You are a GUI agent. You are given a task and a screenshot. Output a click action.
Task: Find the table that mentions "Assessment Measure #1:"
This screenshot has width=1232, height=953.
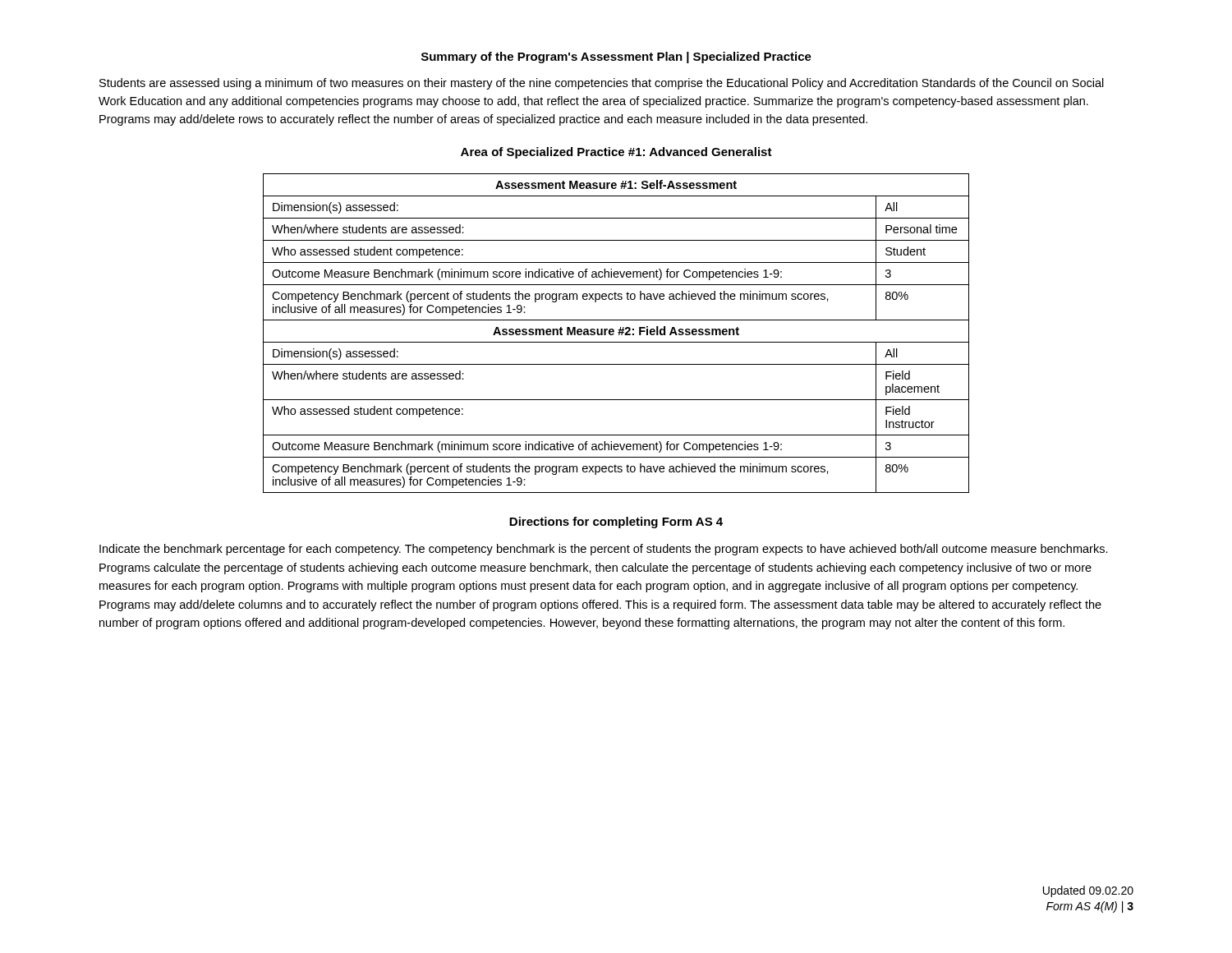(x=616, y=333)
